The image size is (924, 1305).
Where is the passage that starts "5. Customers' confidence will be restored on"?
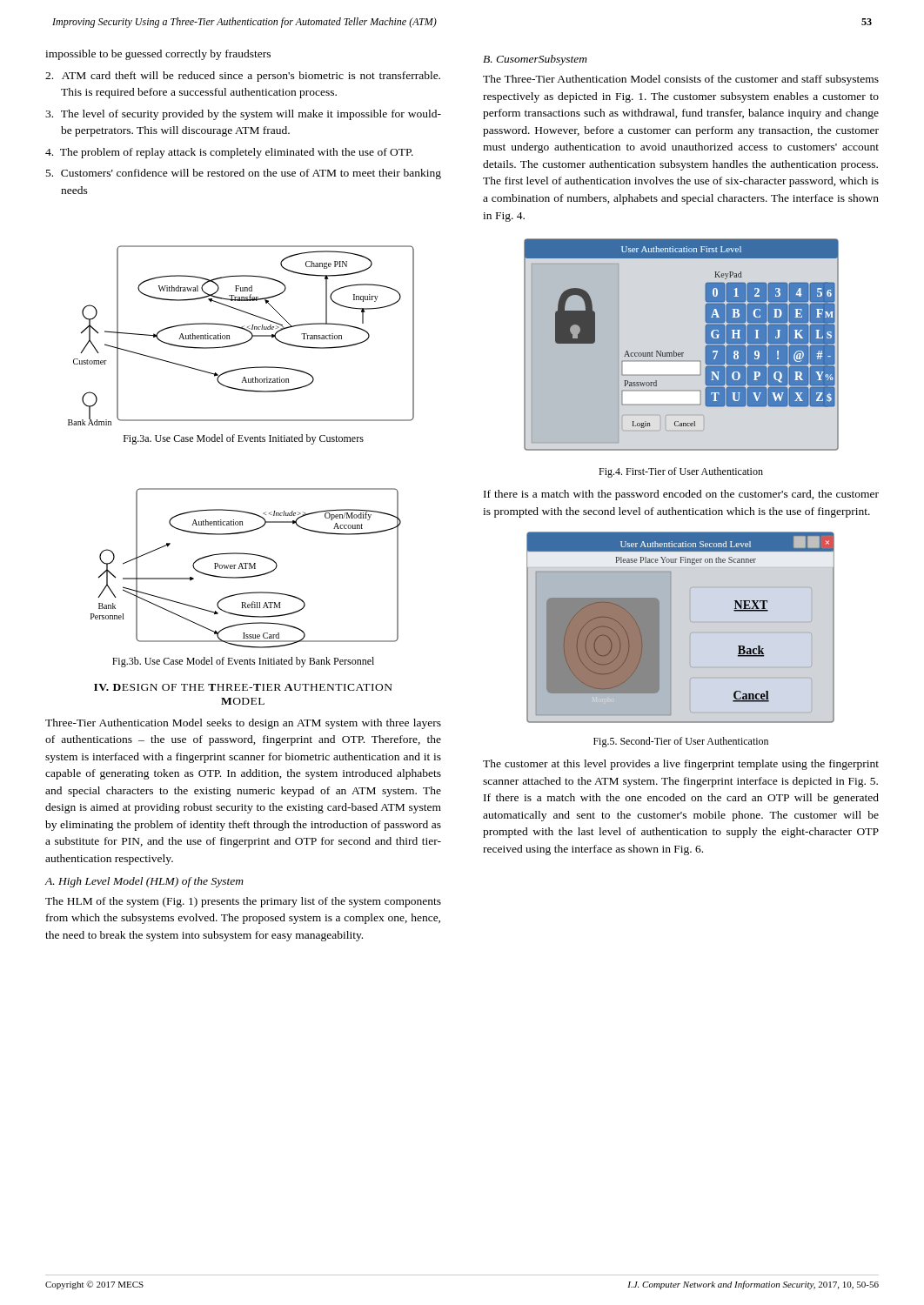click(x=243, y=182)
